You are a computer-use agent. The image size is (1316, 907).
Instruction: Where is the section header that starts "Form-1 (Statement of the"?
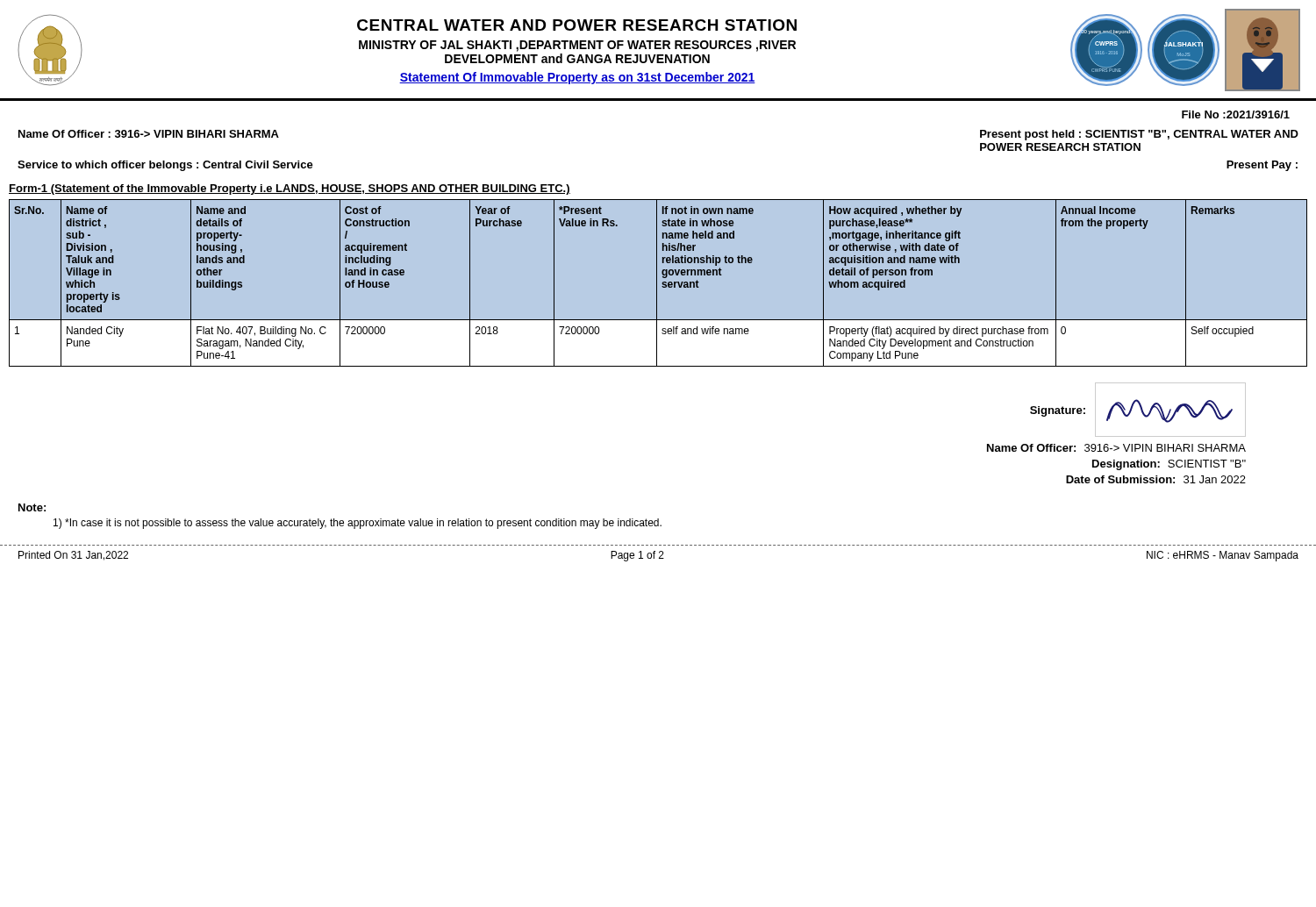(289, 188)
